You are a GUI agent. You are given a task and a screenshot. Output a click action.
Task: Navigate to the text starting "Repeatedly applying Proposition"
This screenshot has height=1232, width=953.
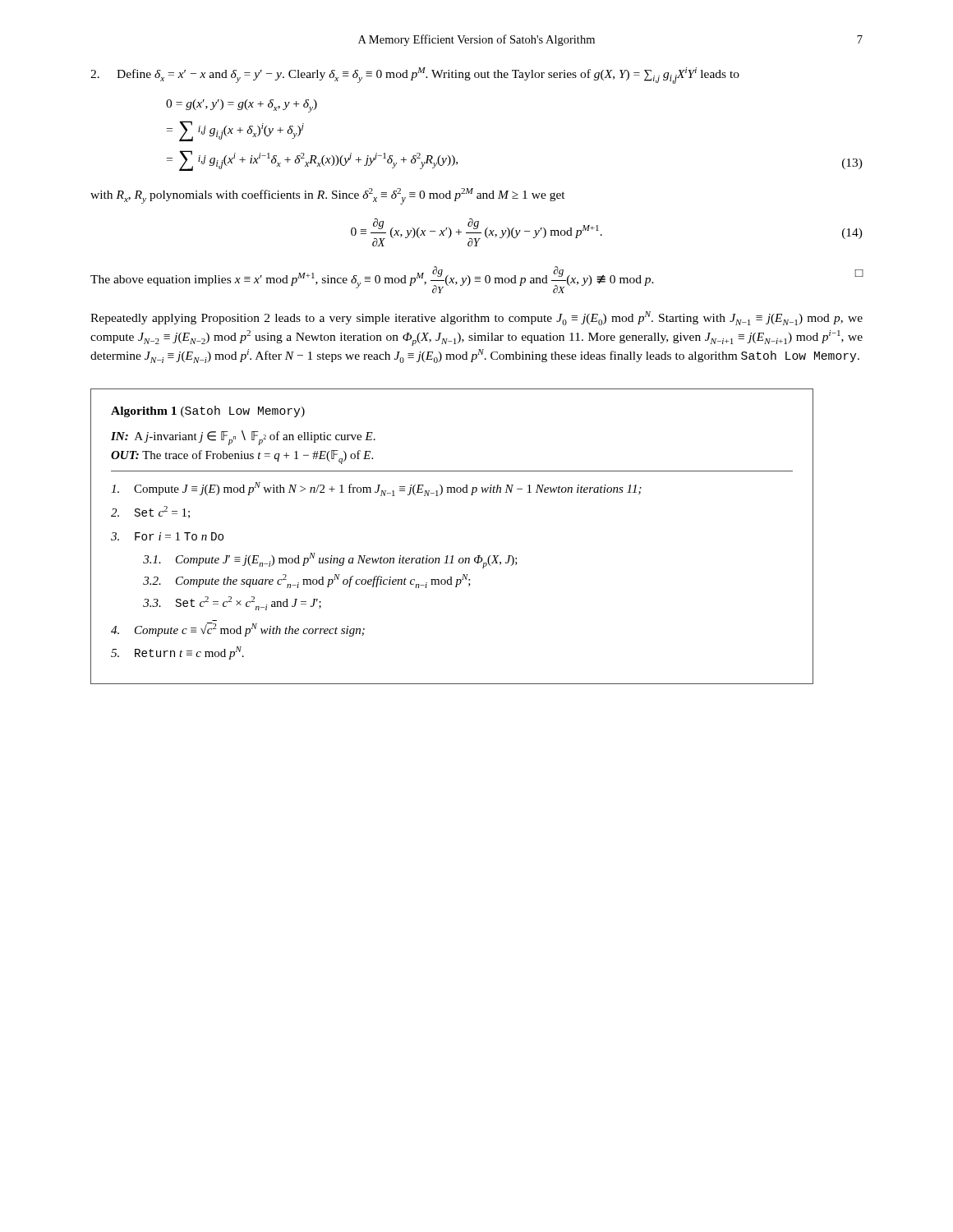tap(476, 337)
